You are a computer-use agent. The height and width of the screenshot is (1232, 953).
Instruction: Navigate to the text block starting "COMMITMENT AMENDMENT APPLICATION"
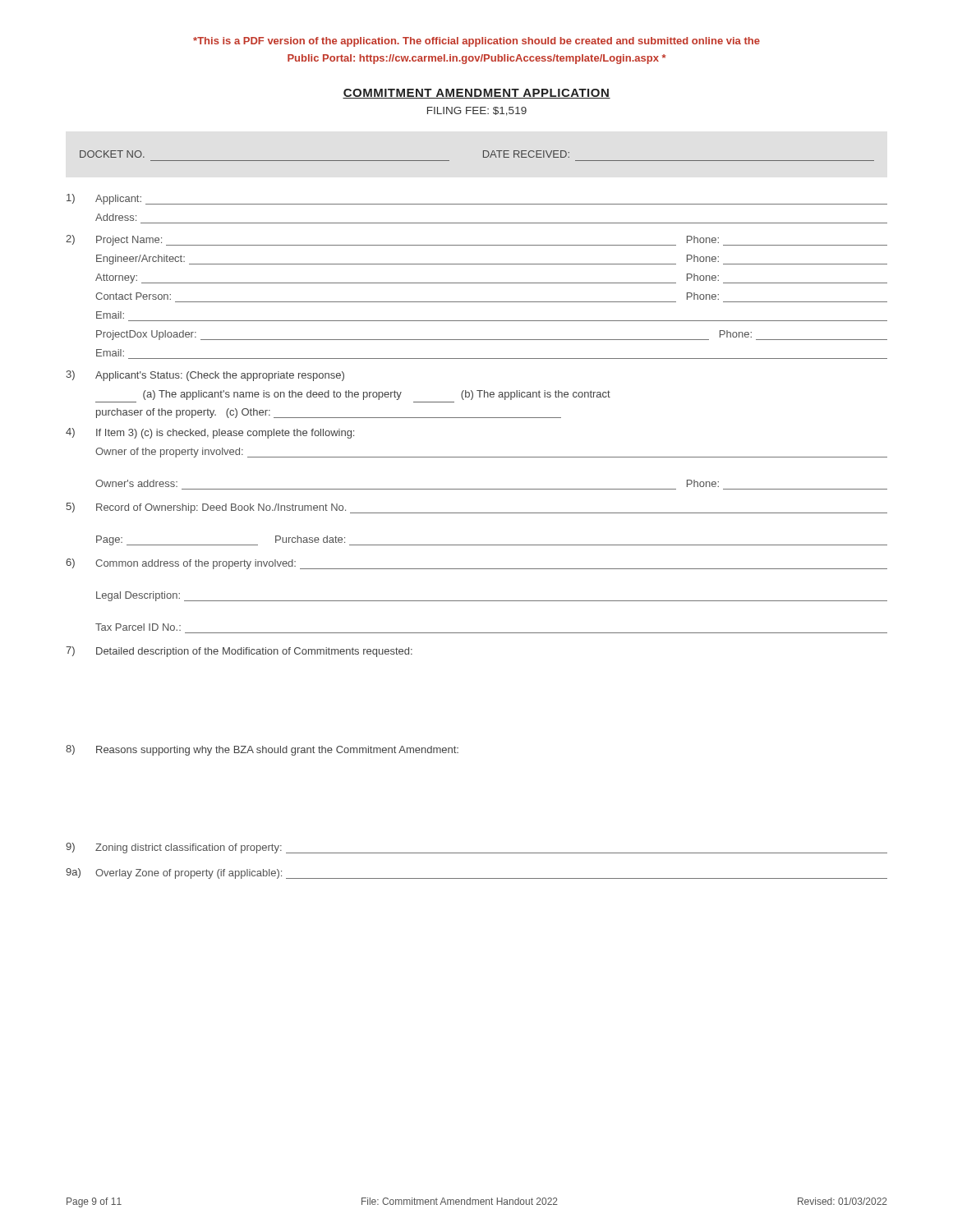coord(476,92)
